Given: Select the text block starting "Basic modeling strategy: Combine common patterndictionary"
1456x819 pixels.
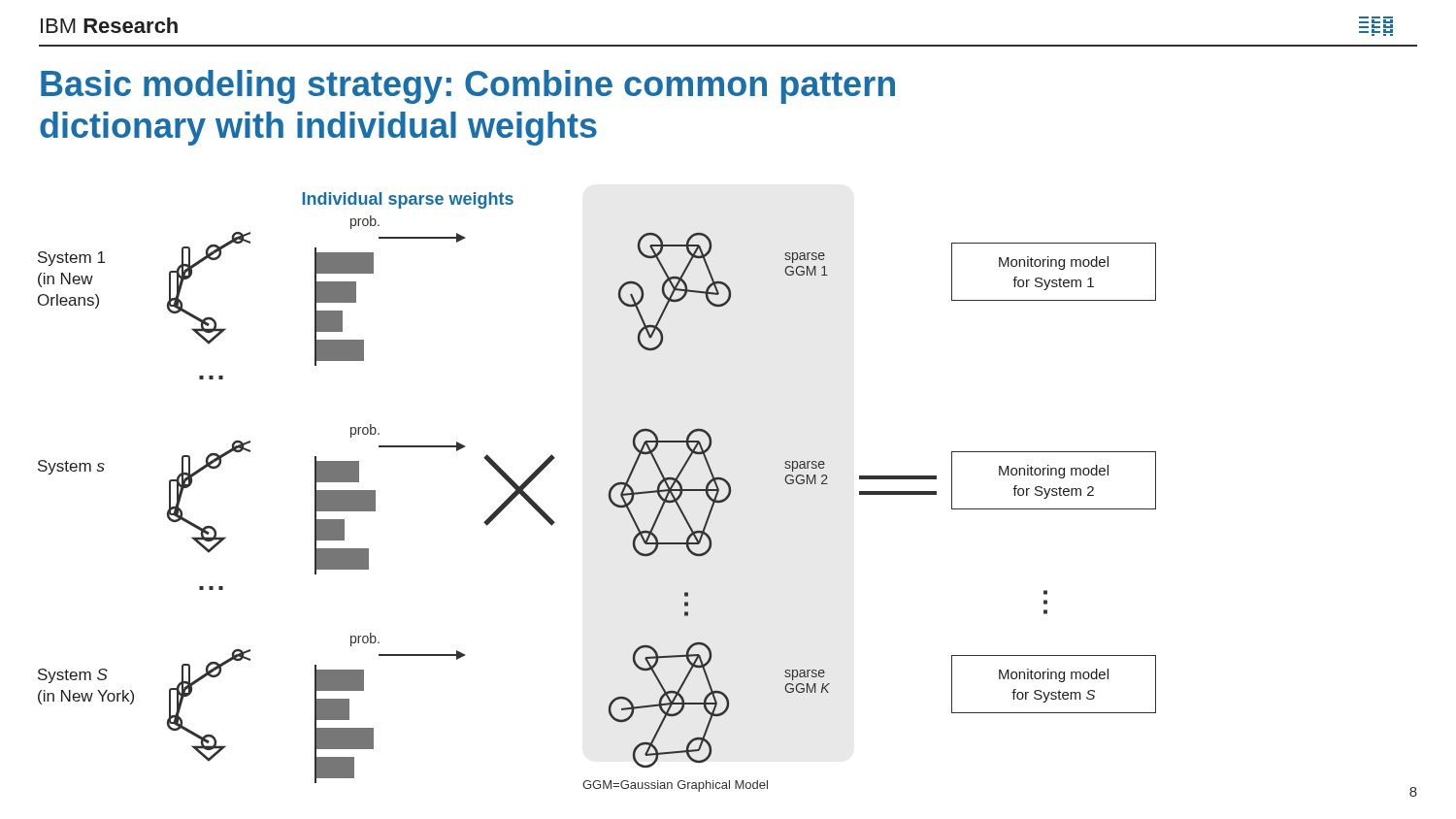Looking at the screenshot, I should [728, 105].
